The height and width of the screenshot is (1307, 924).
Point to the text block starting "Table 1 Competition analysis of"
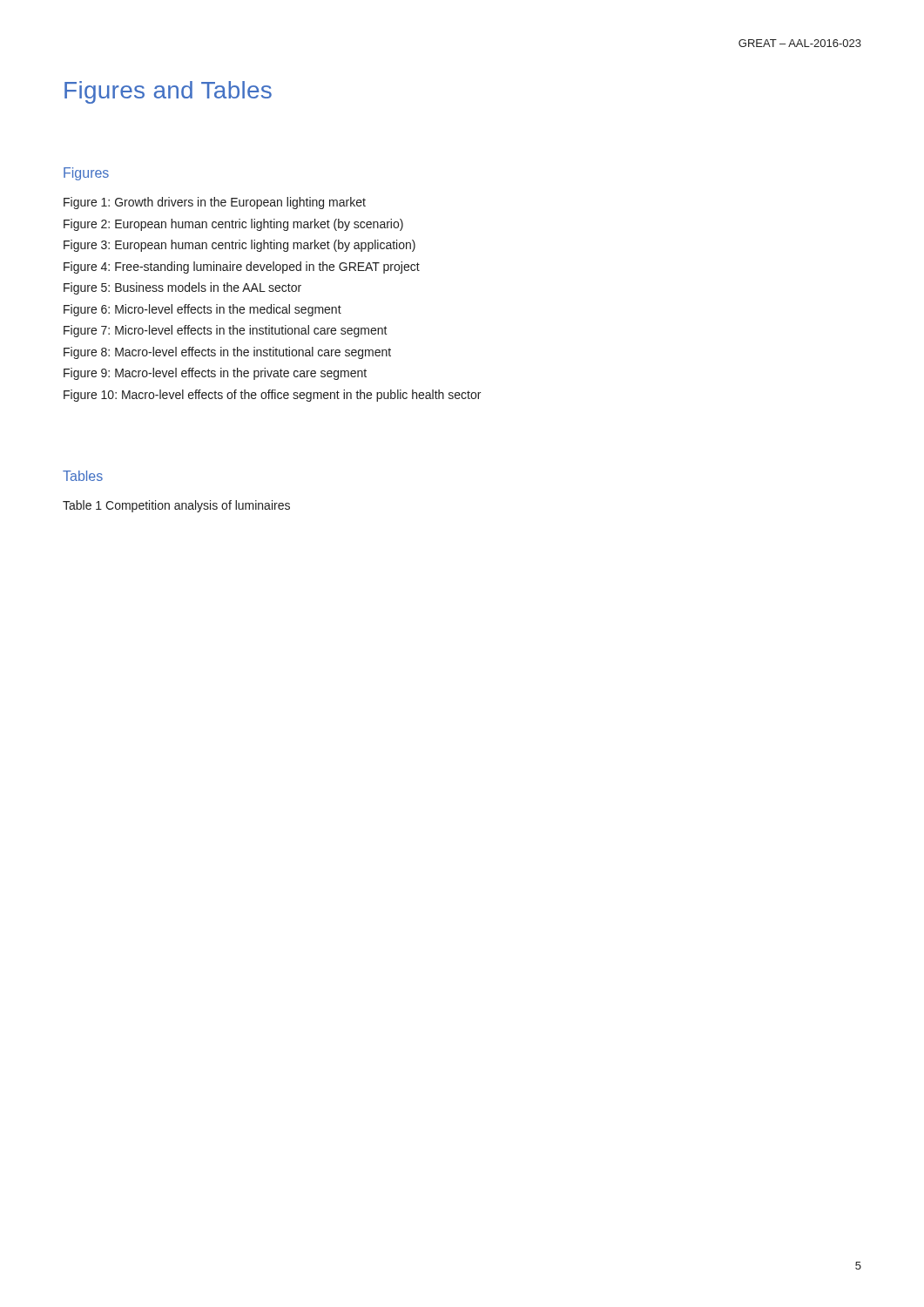click(177, 505)
